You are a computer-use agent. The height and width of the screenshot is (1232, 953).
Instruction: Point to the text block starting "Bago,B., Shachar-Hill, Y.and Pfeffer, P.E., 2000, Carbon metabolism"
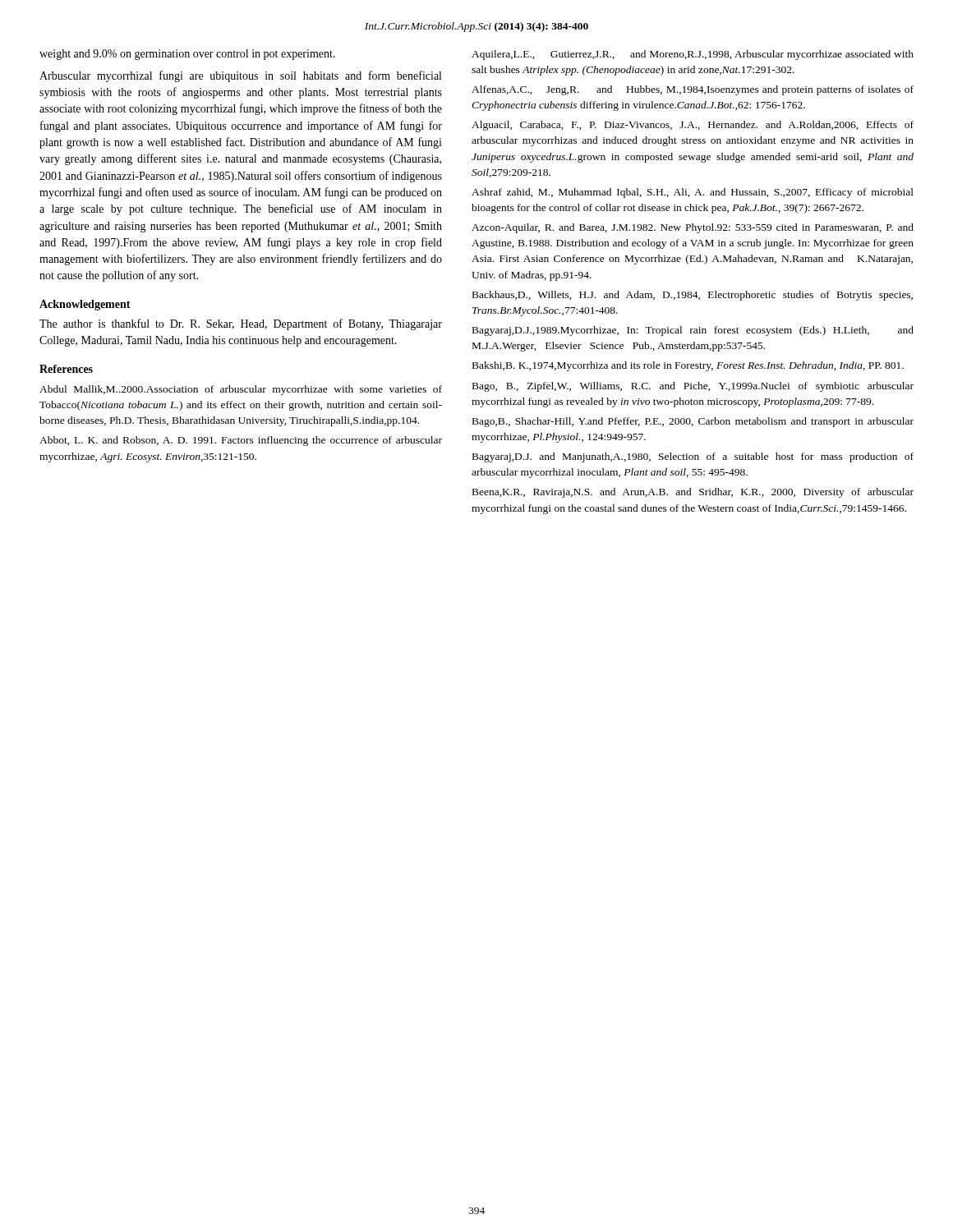click(693, 429)
